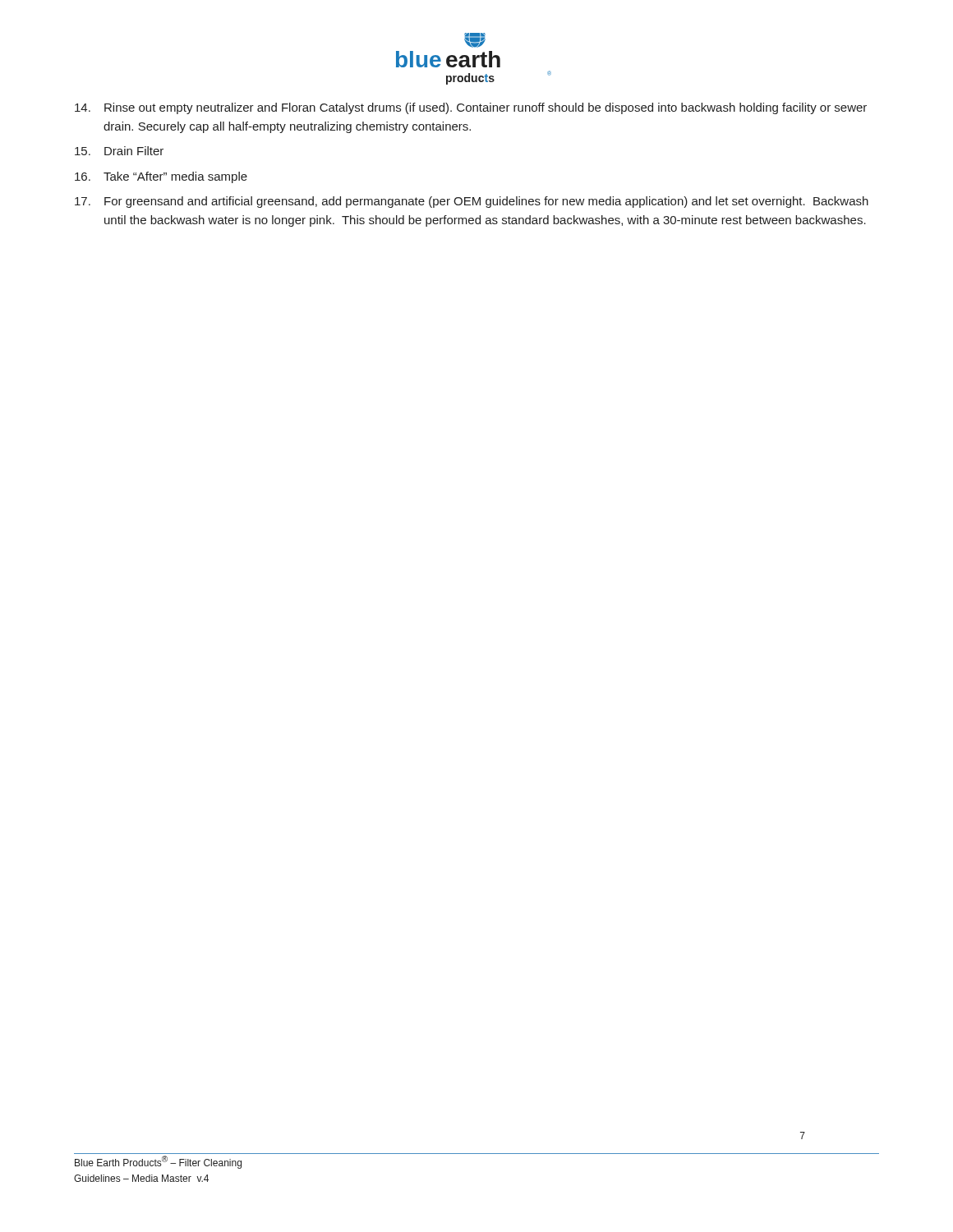Point to the block starting "17. For greensand"

[x=476, y=211]
